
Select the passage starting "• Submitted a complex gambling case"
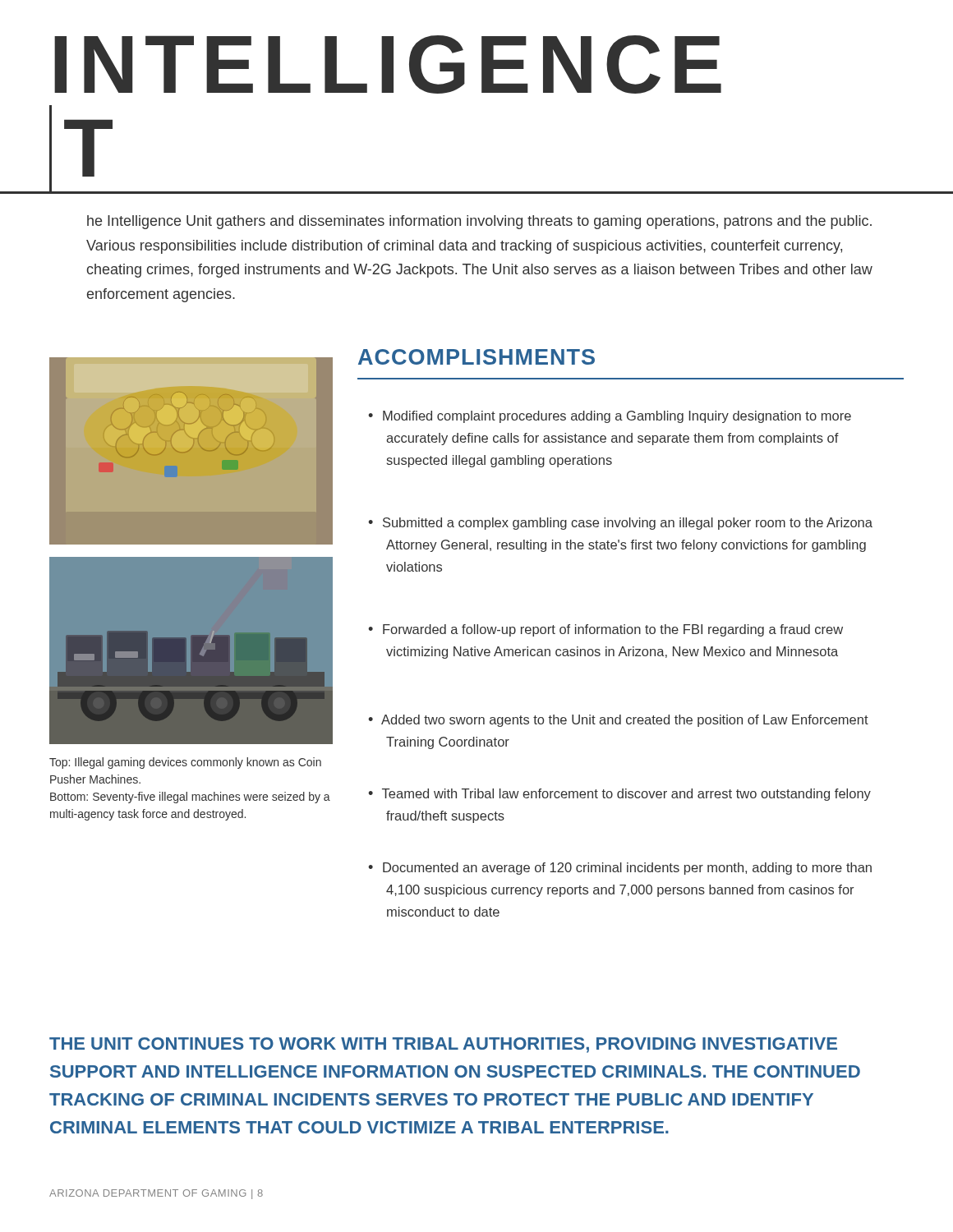[620, 544]
